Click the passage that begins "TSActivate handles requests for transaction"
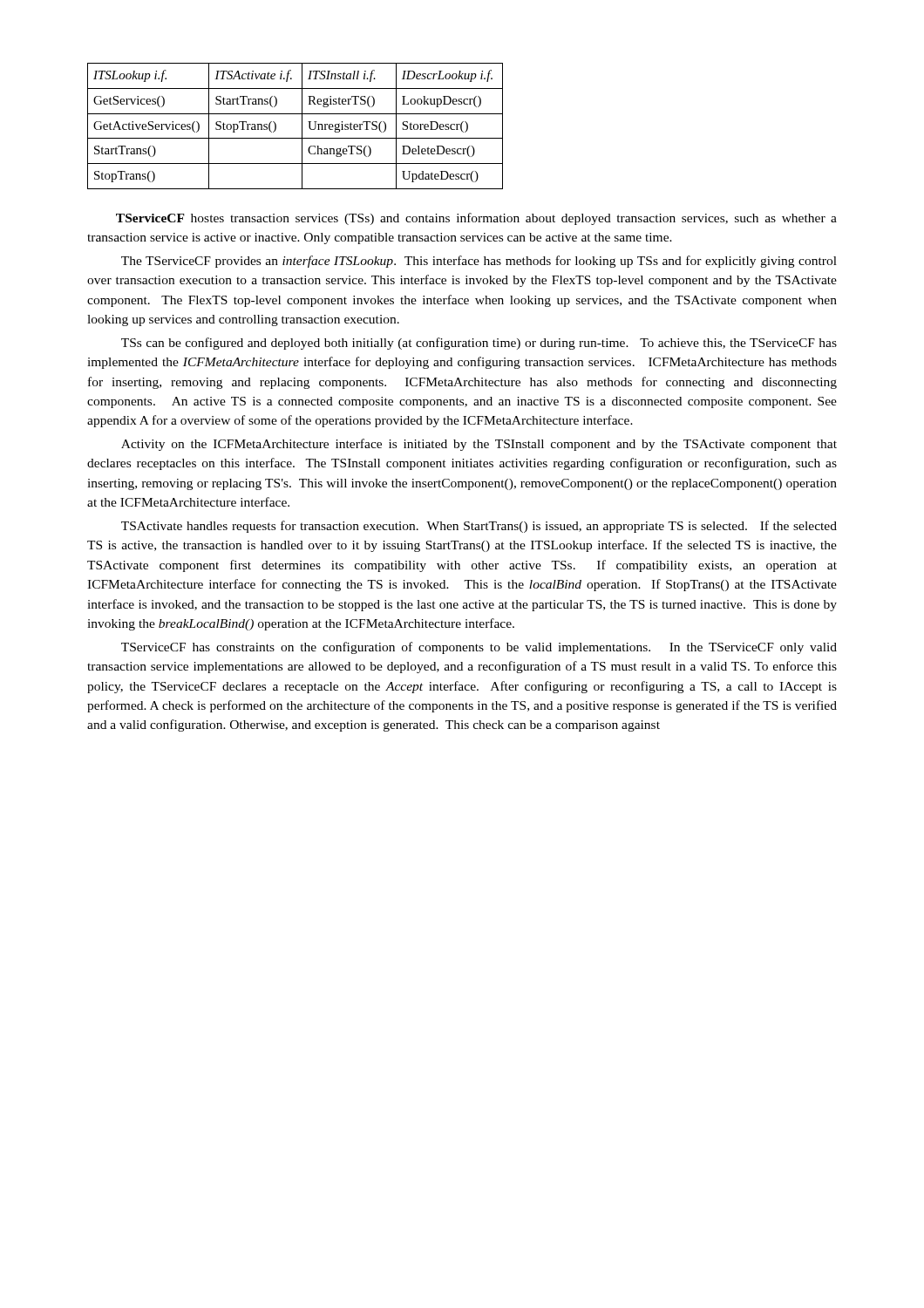 coord(462,575)
